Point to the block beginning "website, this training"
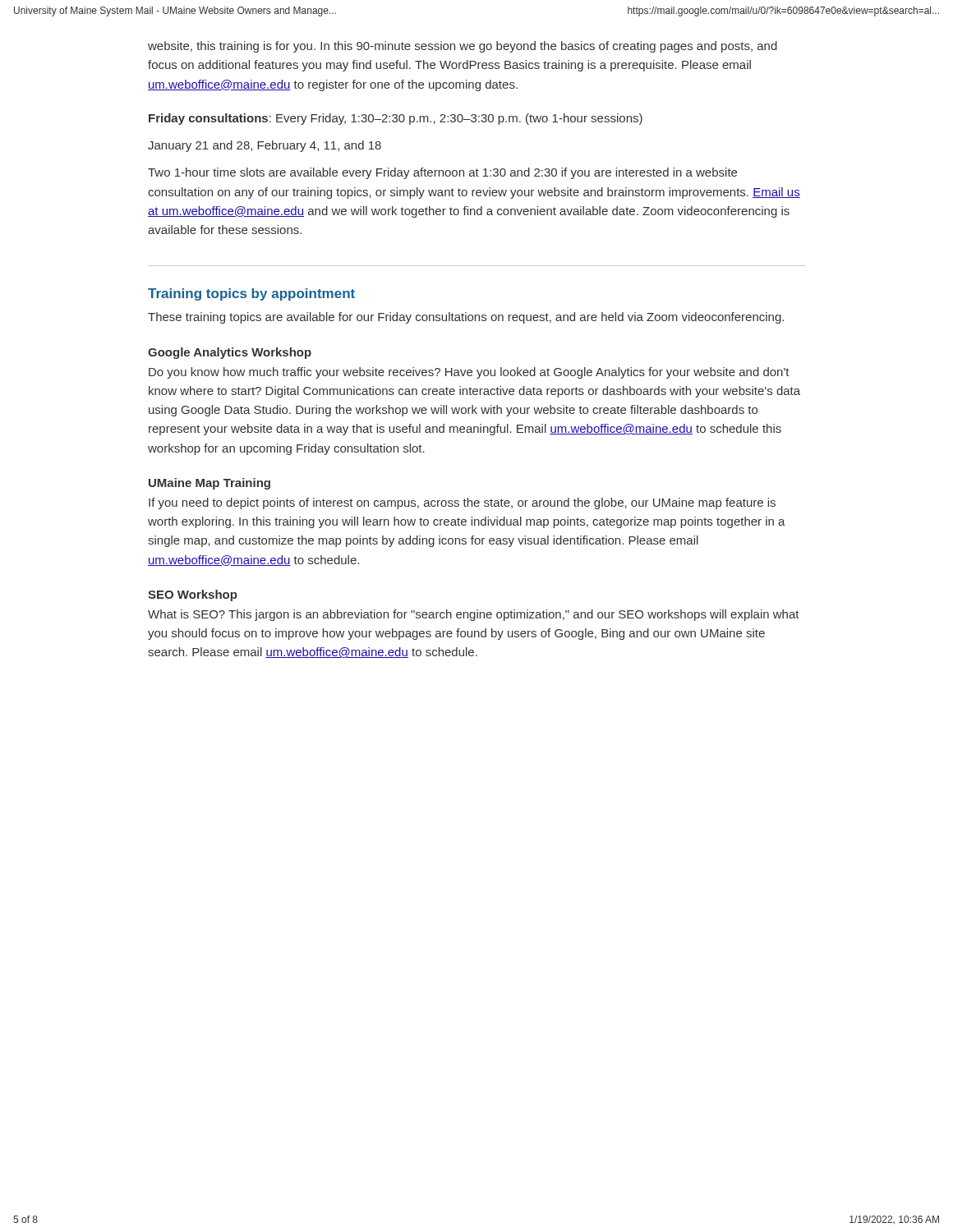953x1232 pixels. pyautogui.click(x=463, y=65)
